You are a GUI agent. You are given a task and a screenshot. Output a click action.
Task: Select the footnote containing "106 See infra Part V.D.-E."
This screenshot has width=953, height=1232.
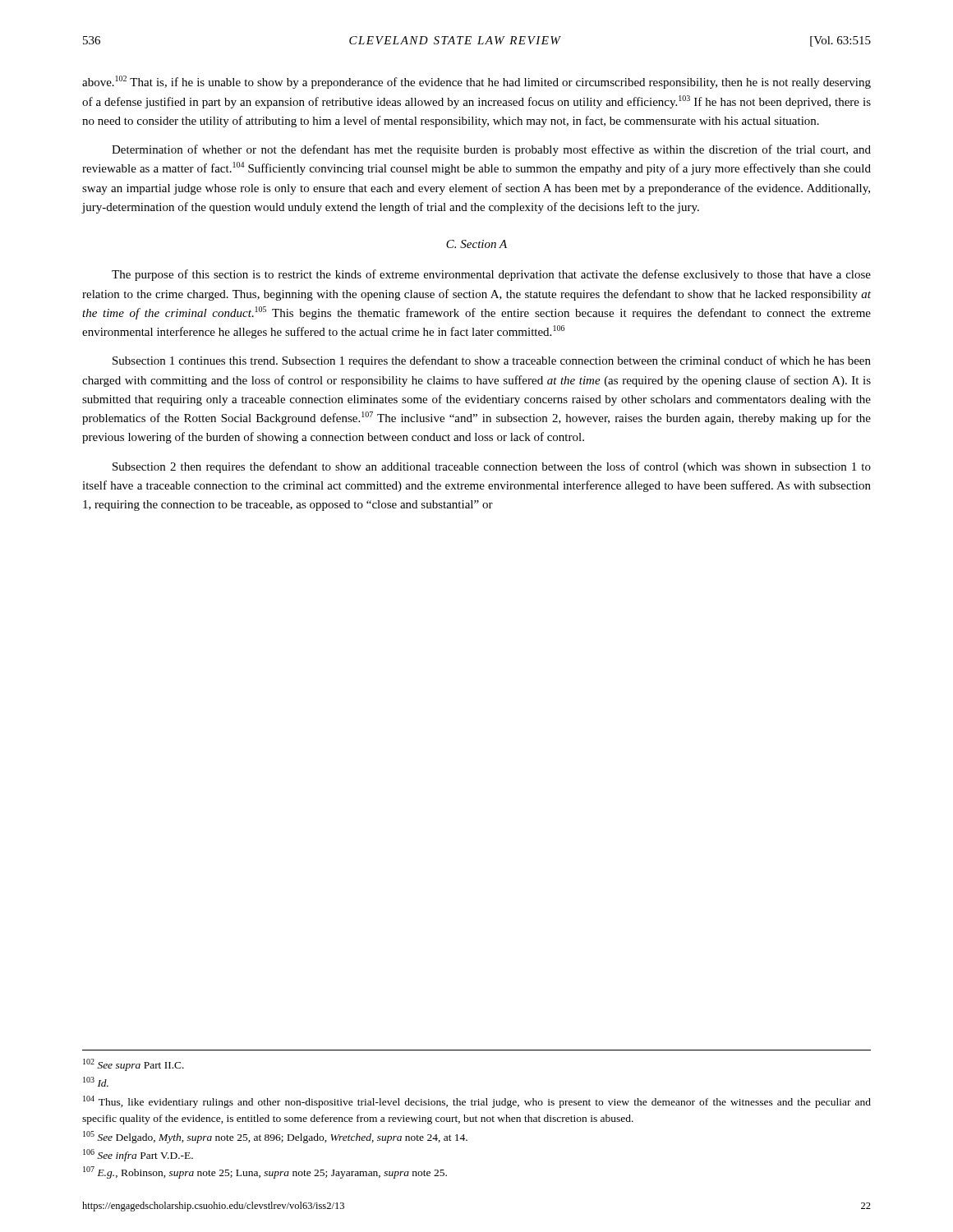pyautogui.click(x=138, y=1154)
